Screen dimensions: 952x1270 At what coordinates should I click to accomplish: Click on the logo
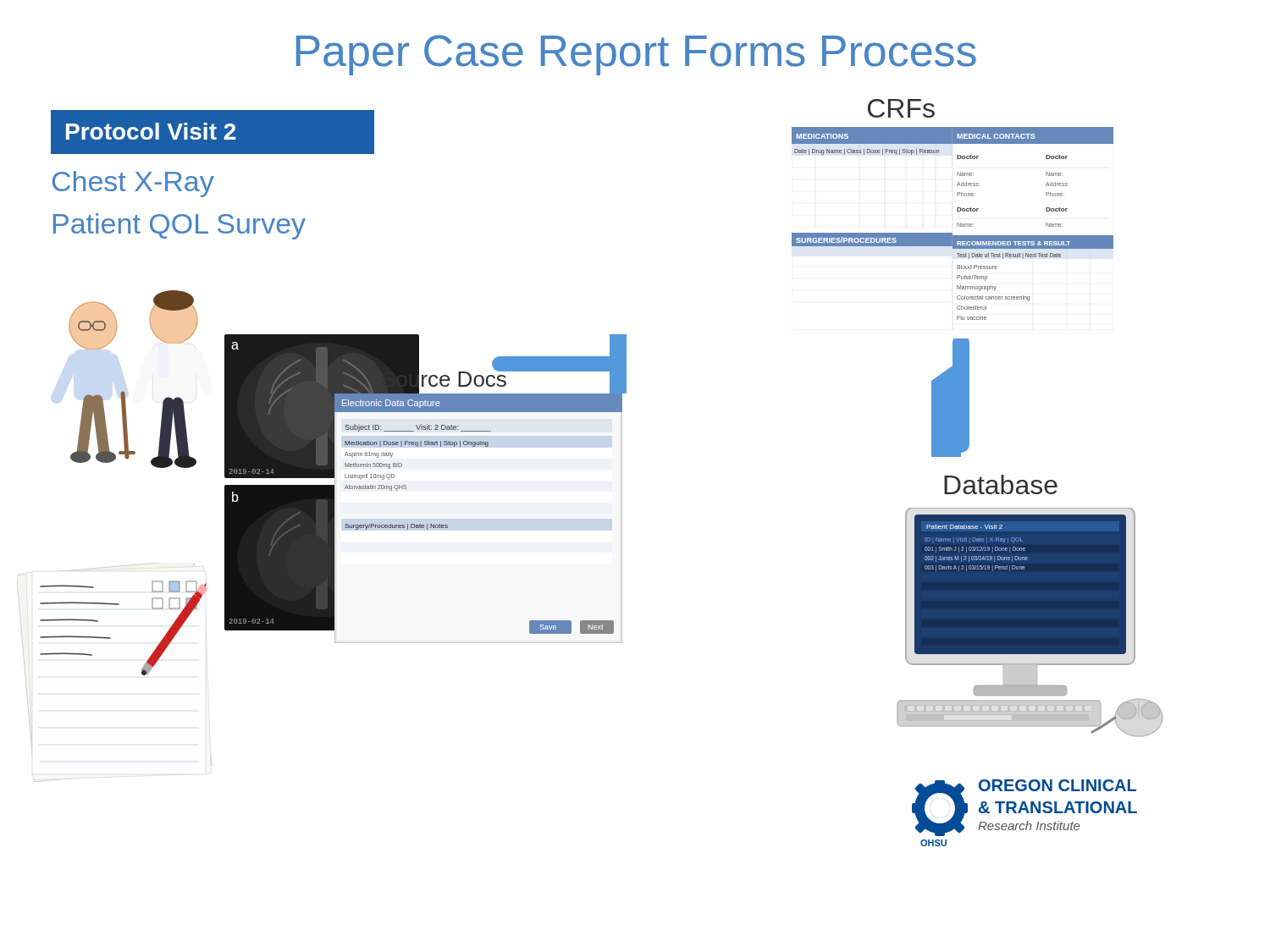[x=1046, y=808]
